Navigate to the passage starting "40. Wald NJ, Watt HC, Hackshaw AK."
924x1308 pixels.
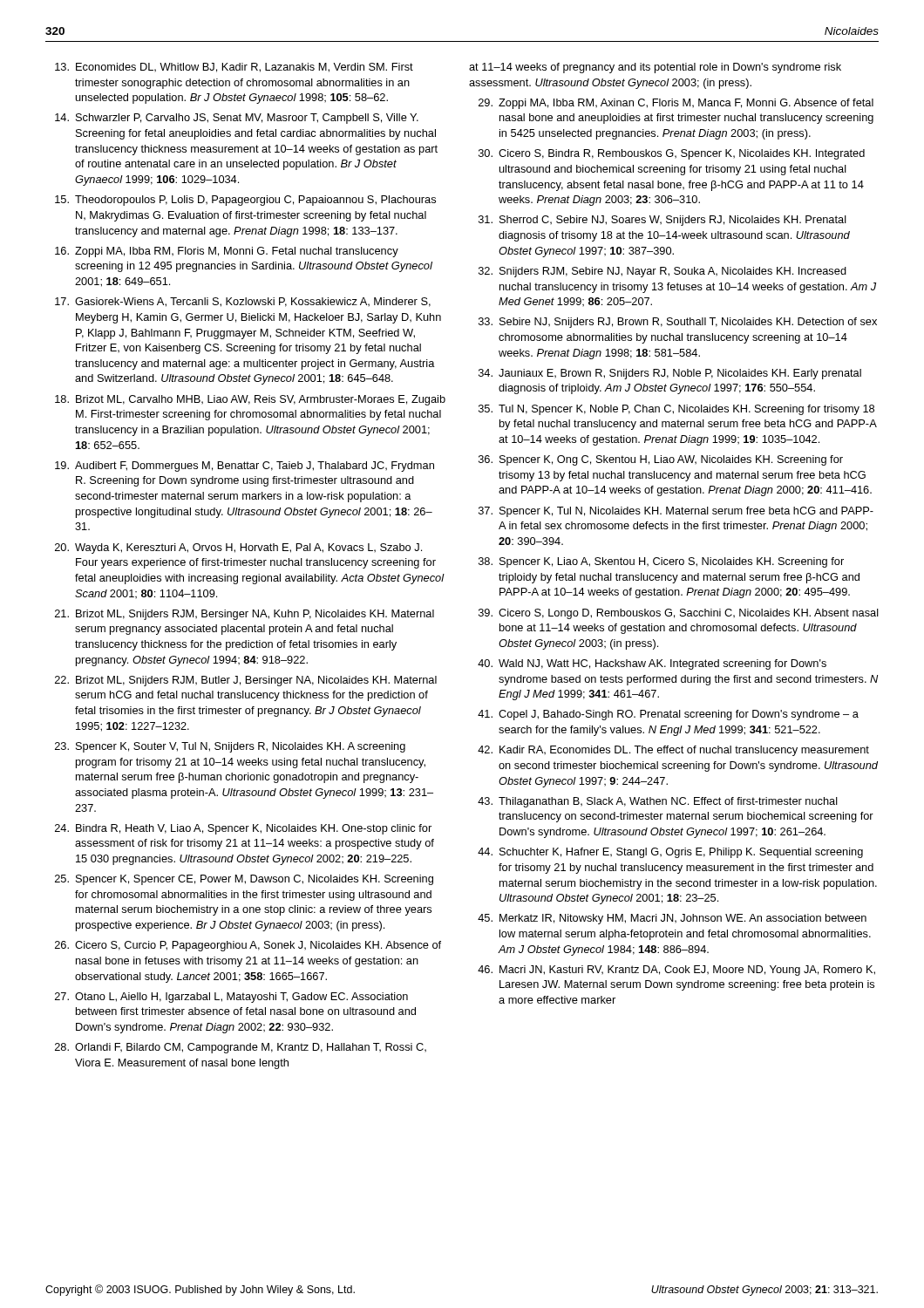click(x=674, y=679)
